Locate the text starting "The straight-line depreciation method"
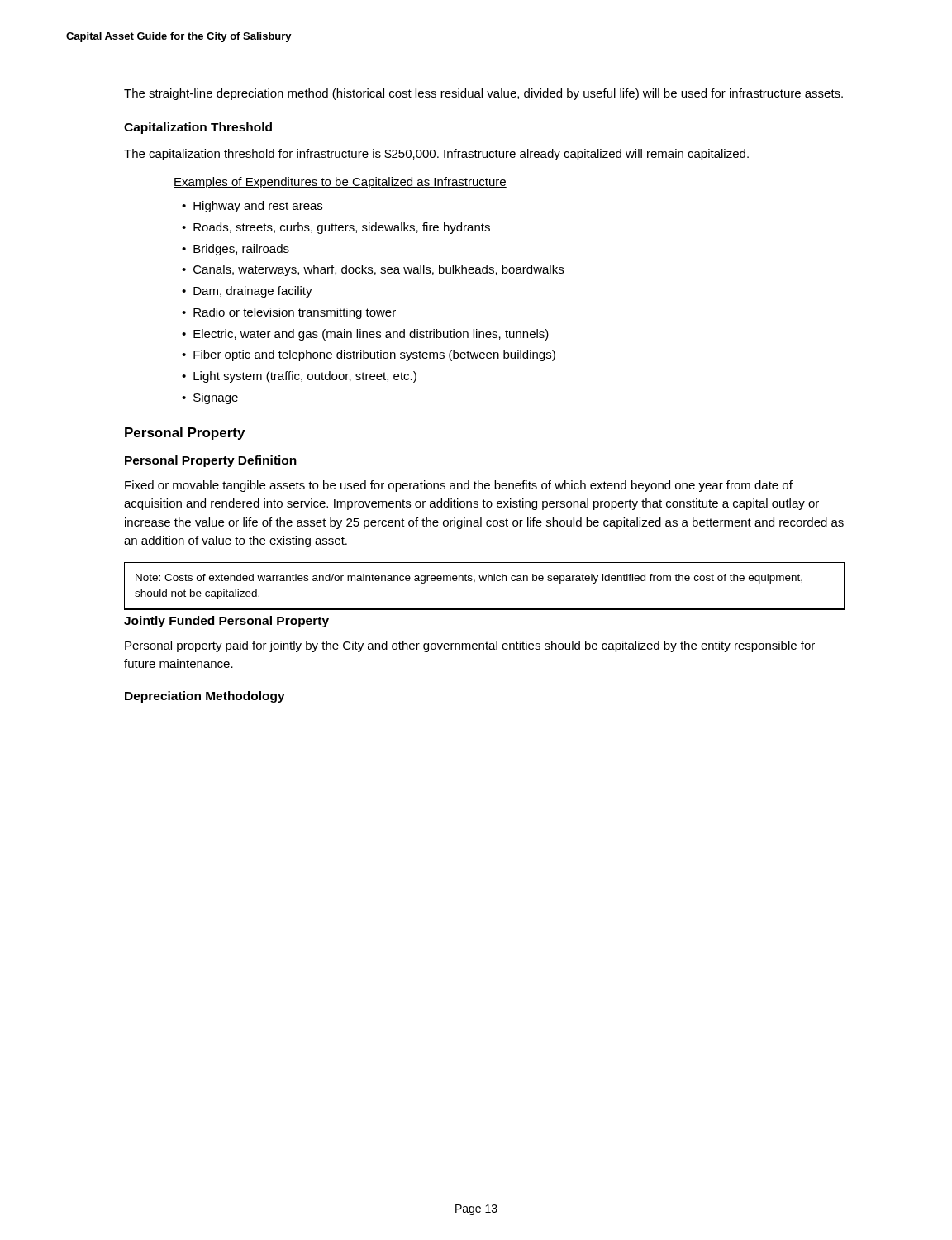 [x=484, y=93]
